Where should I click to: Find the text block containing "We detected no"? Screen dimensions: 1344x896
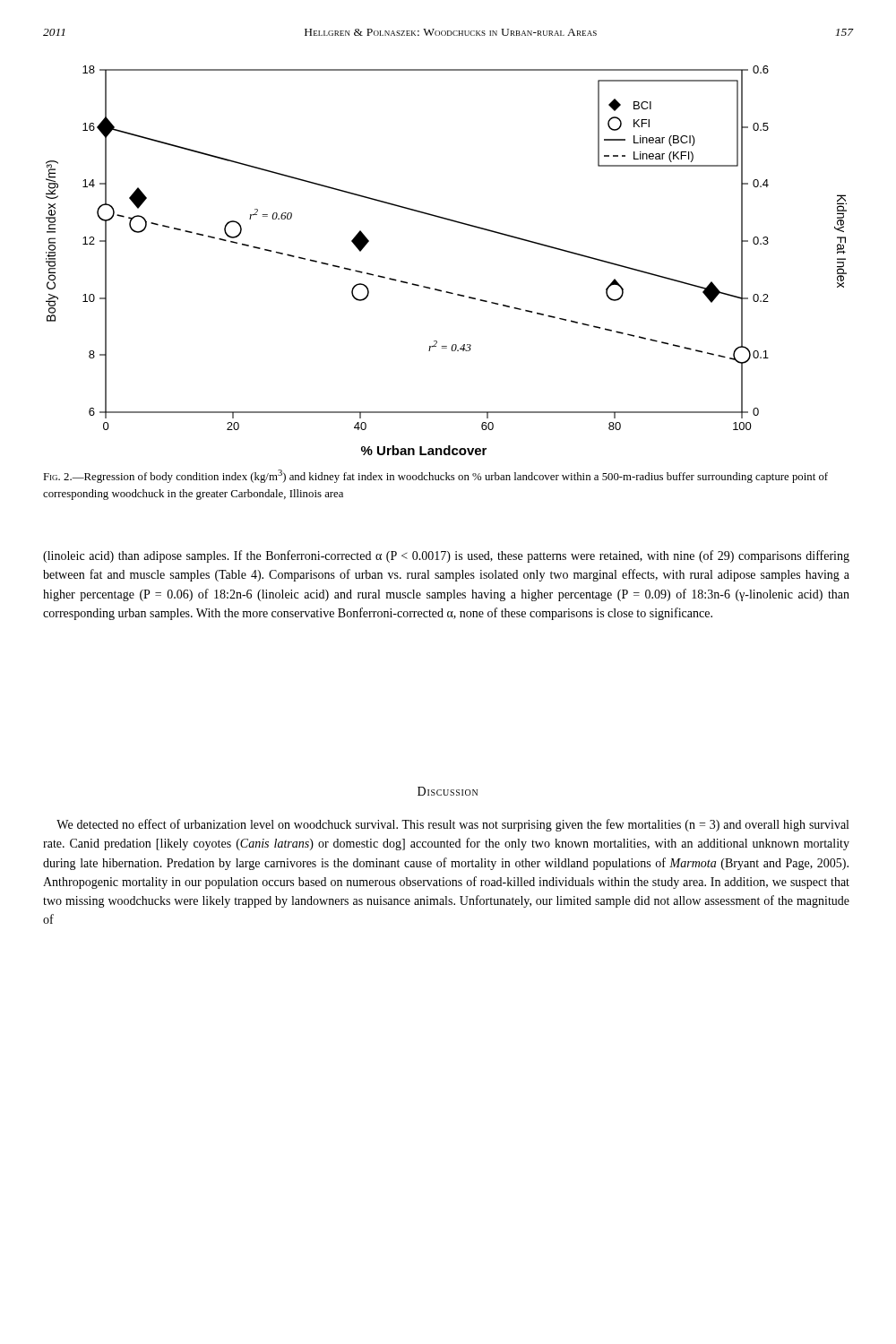(446, 872)
